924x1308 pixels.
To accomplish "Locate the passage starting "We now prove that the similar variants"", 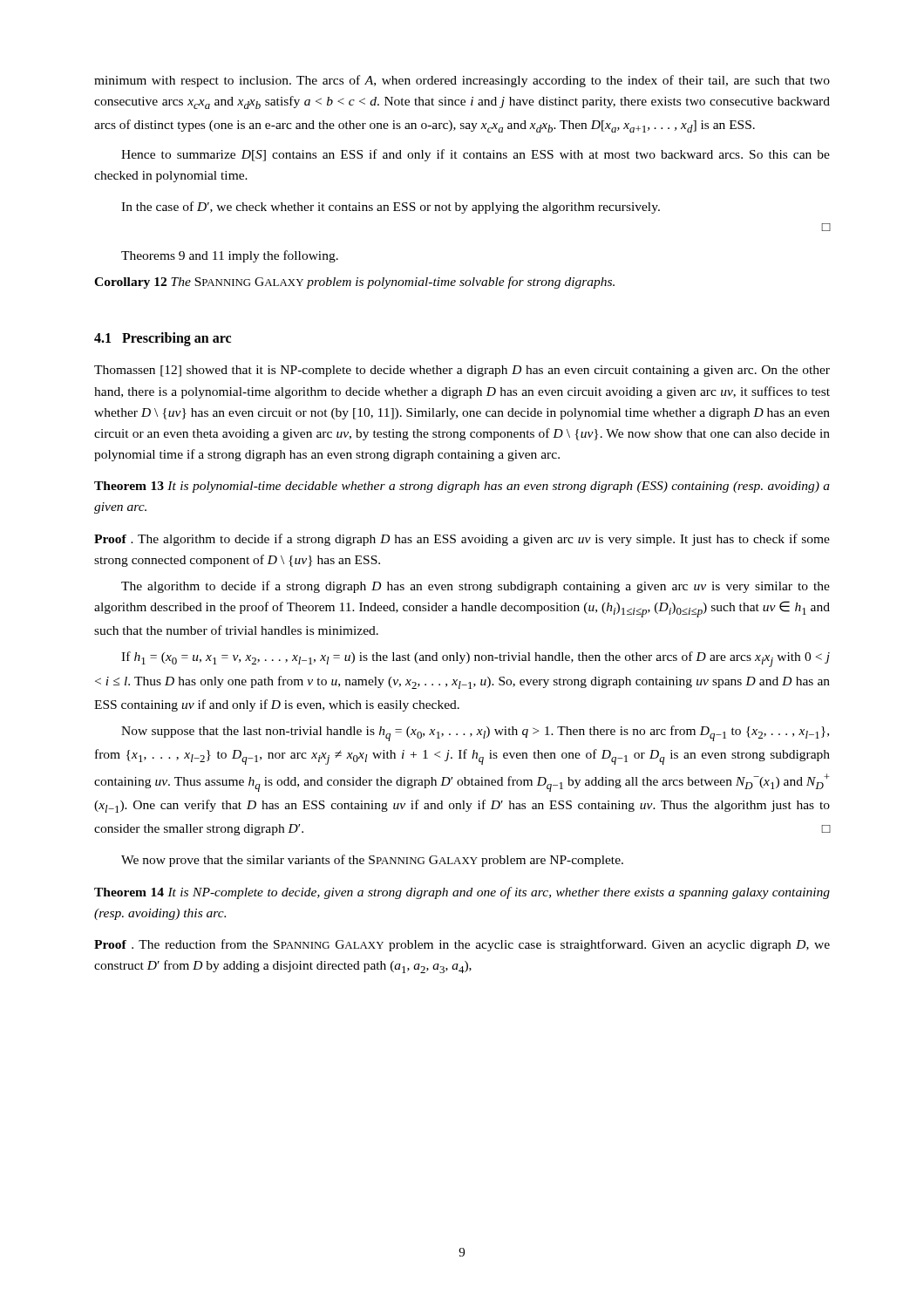I will (x=462, y=860).
